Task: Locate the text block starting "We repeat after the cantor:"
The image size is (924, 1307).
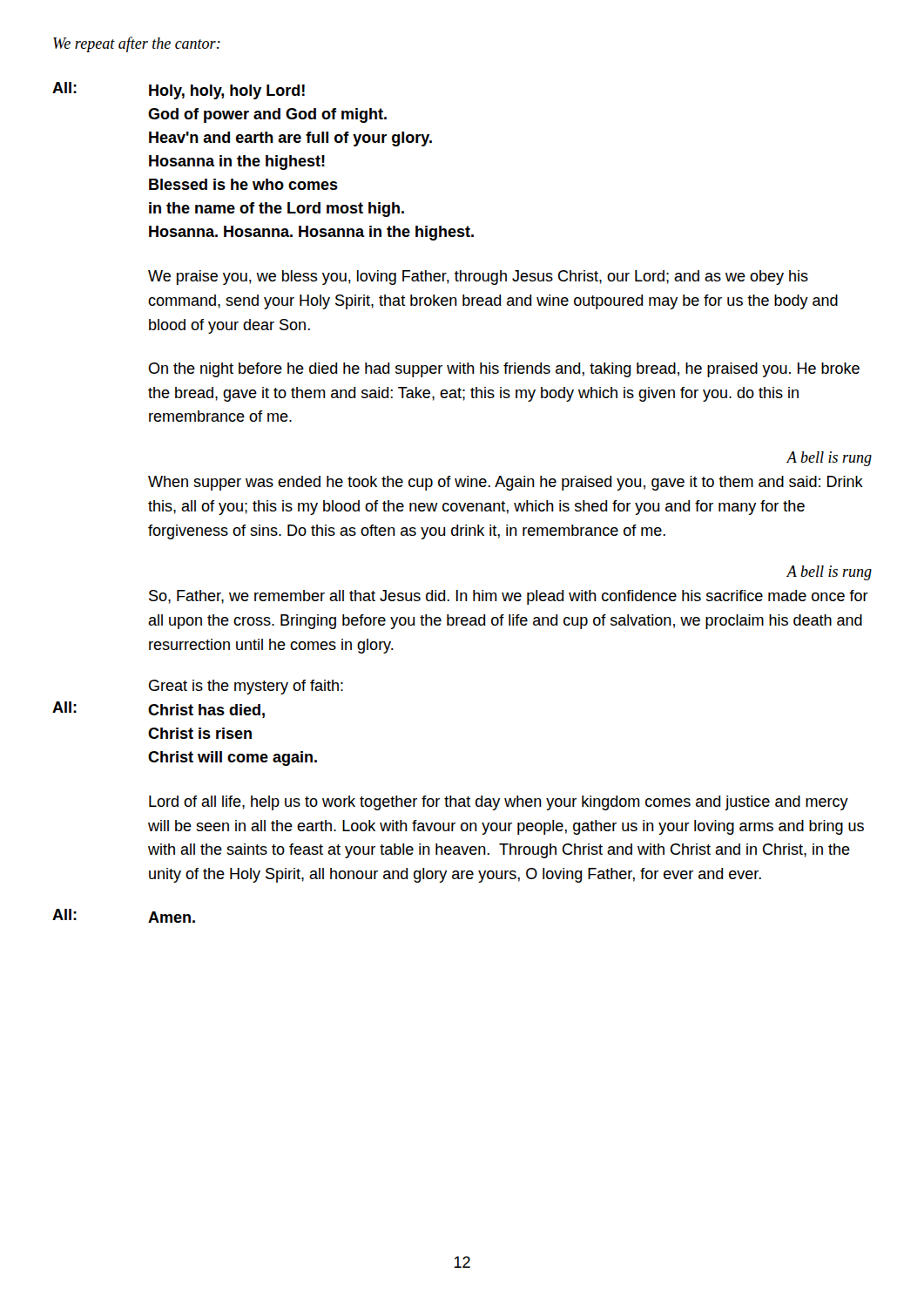Action: click(x=137, y=44)
